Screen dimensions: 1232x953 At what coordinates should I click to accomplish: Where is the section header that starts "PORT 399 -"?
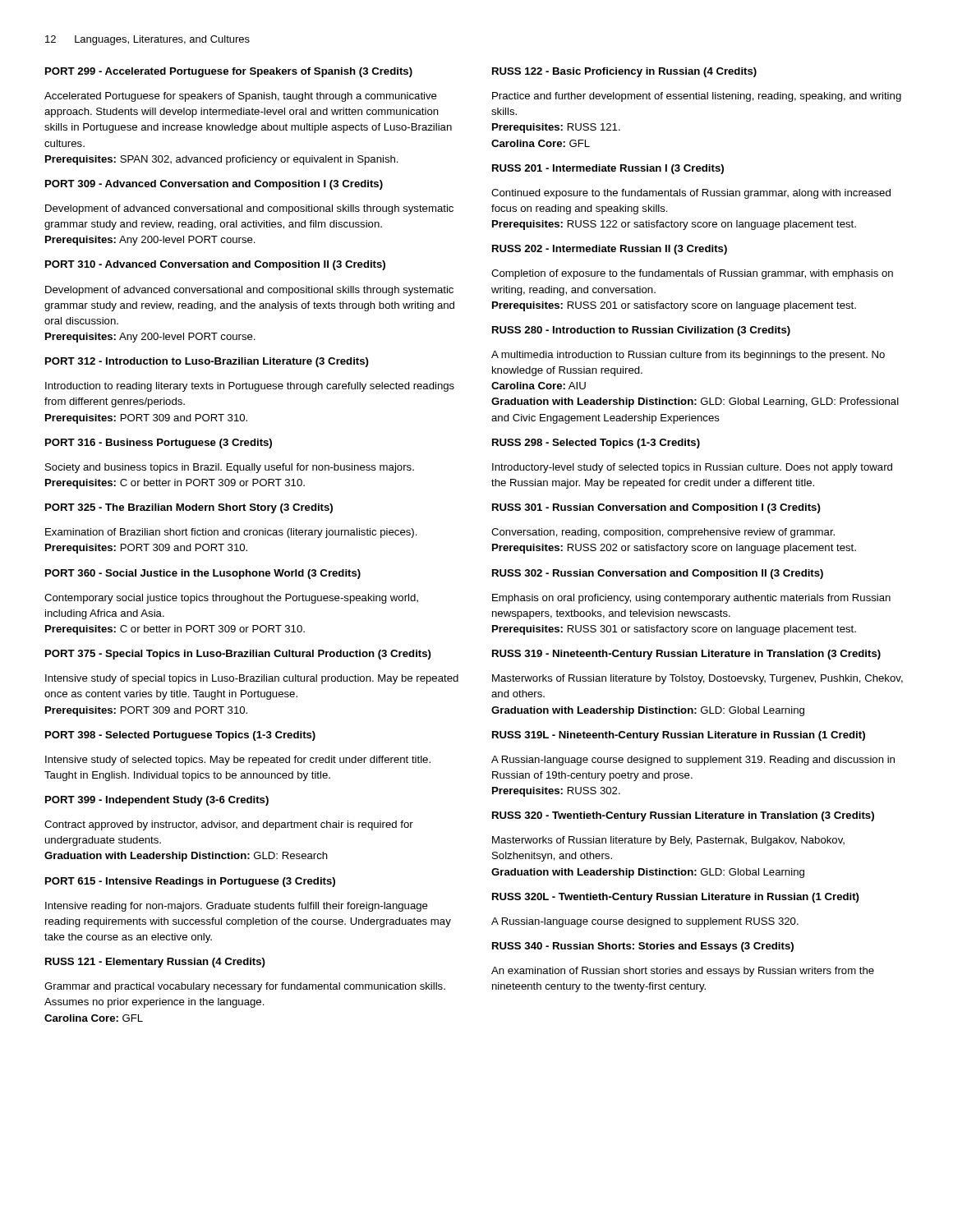253,800
